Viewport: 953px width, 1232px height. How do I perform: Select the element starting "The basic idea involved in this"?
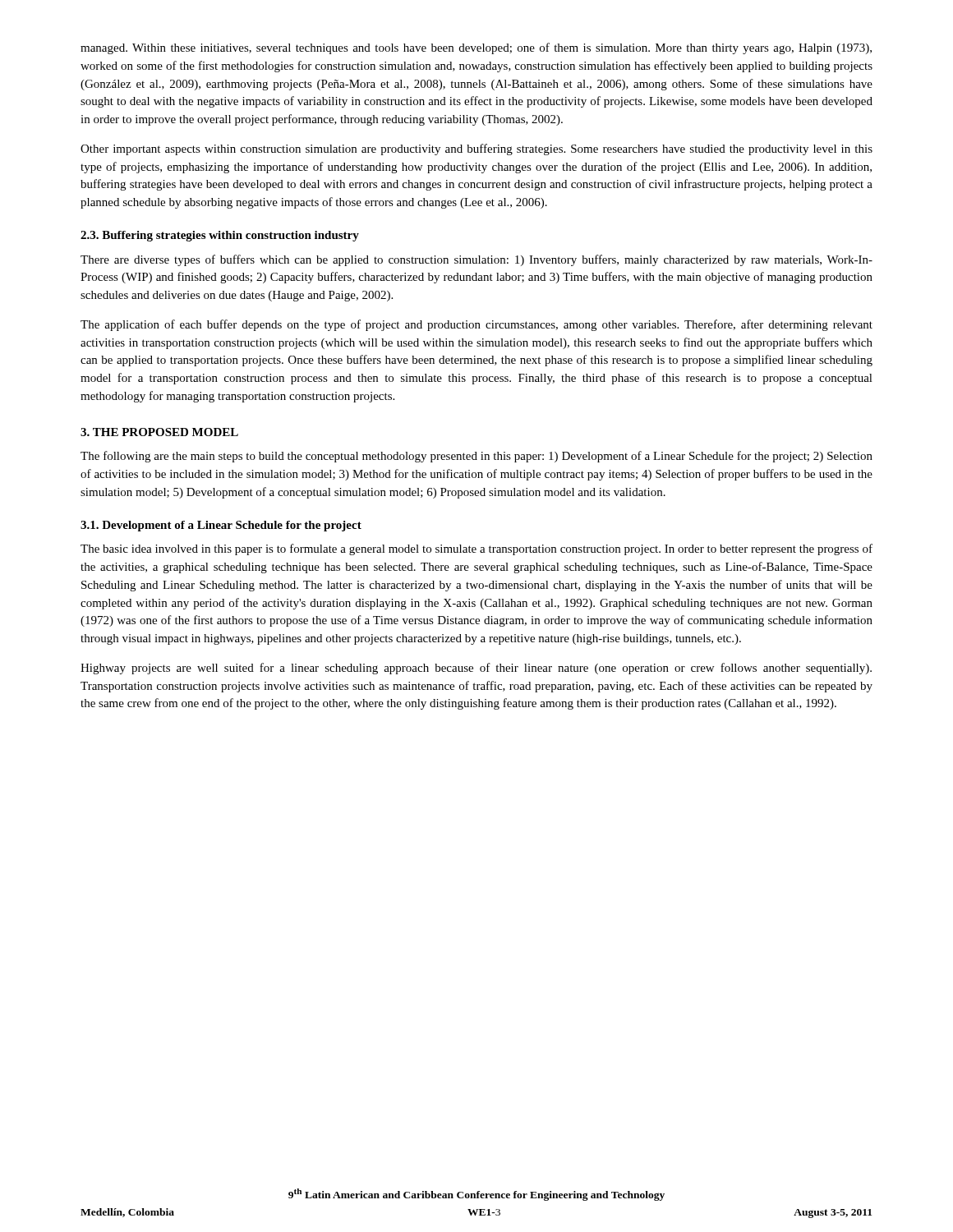[x=476, y=594]
